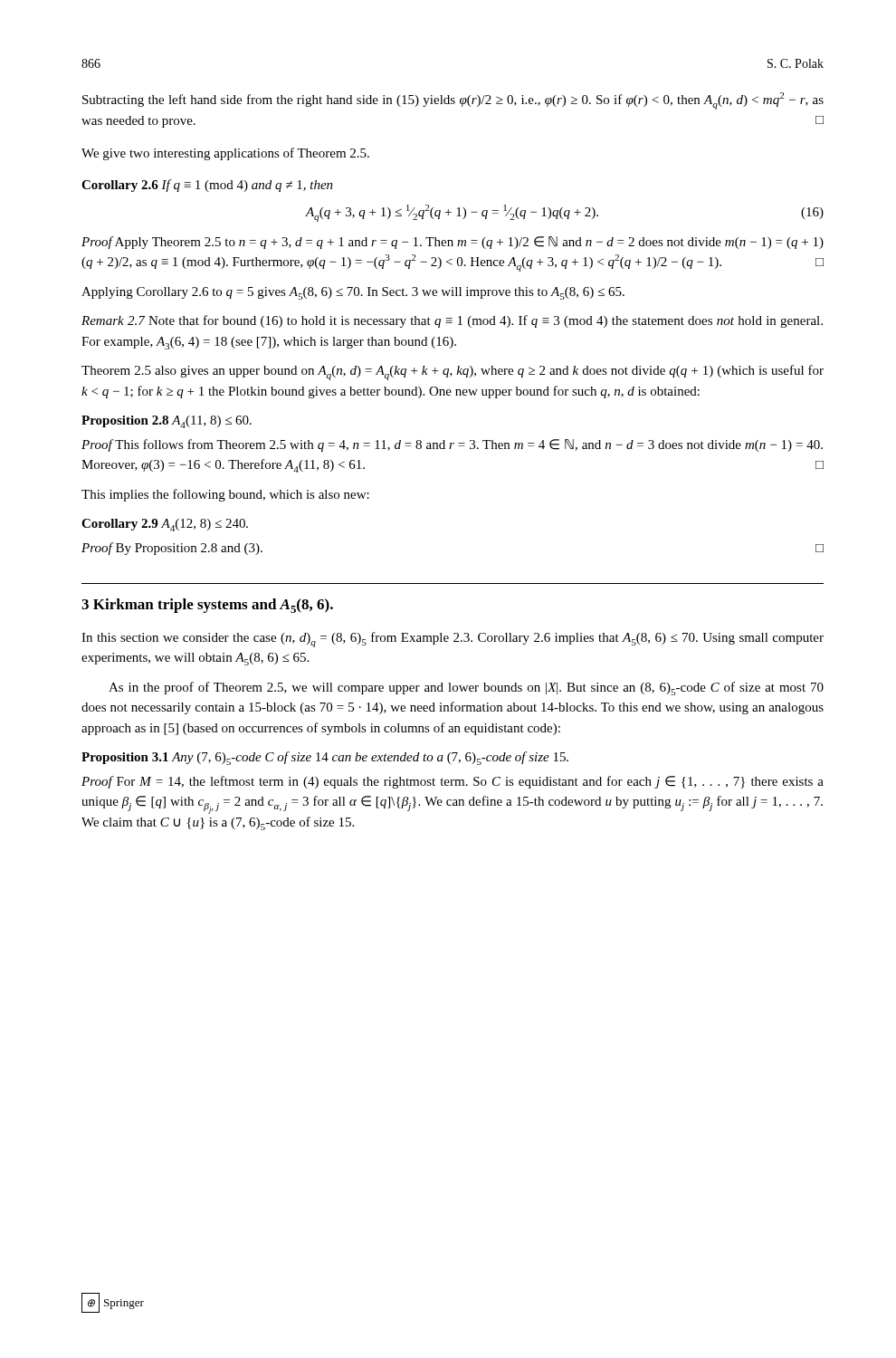
Task: Locate the formula that opens with "Aq(q + 3, q + 1) ≤"
Action: pos(565,212)
